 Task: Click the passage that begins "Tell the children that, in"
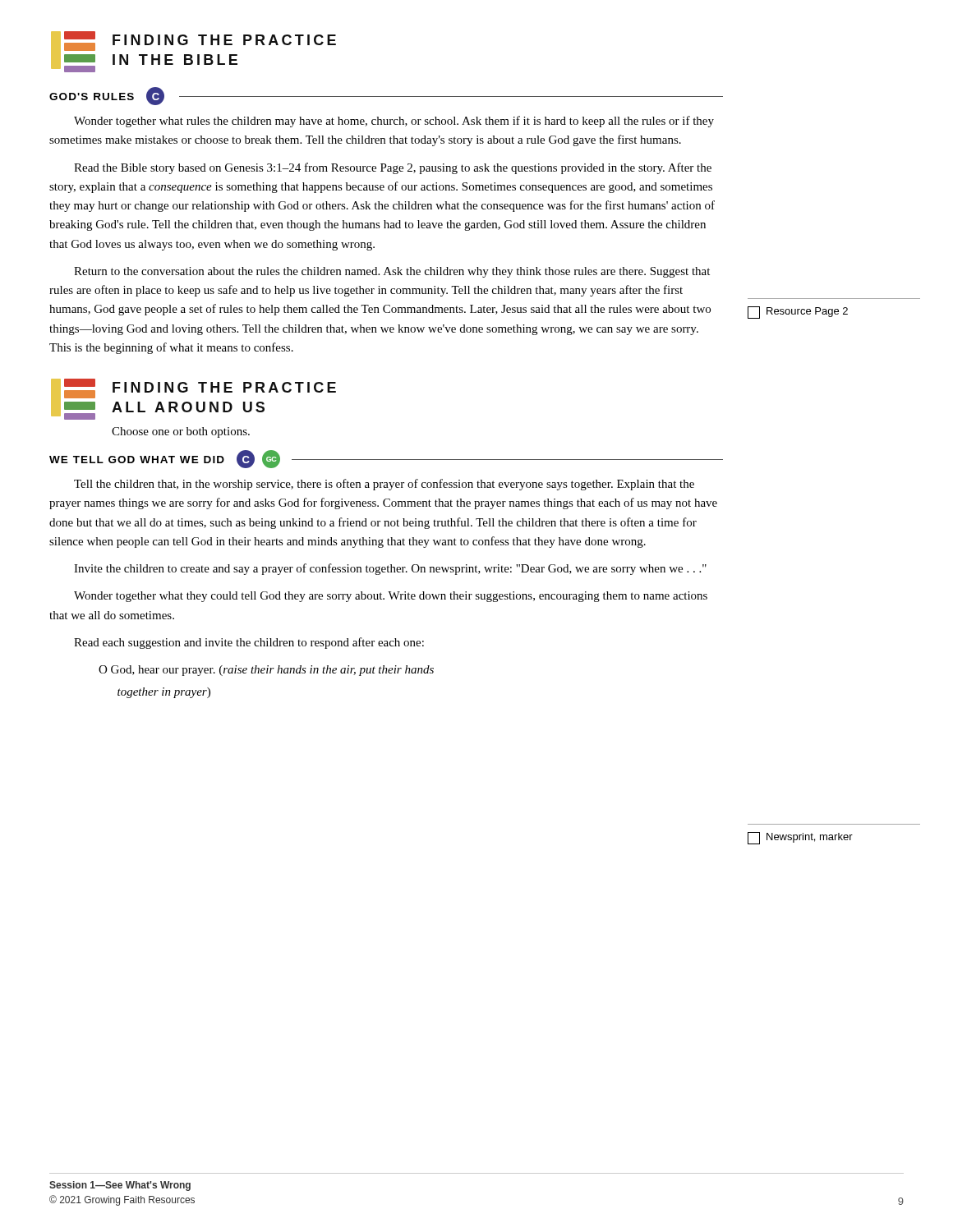pos(386,588)
